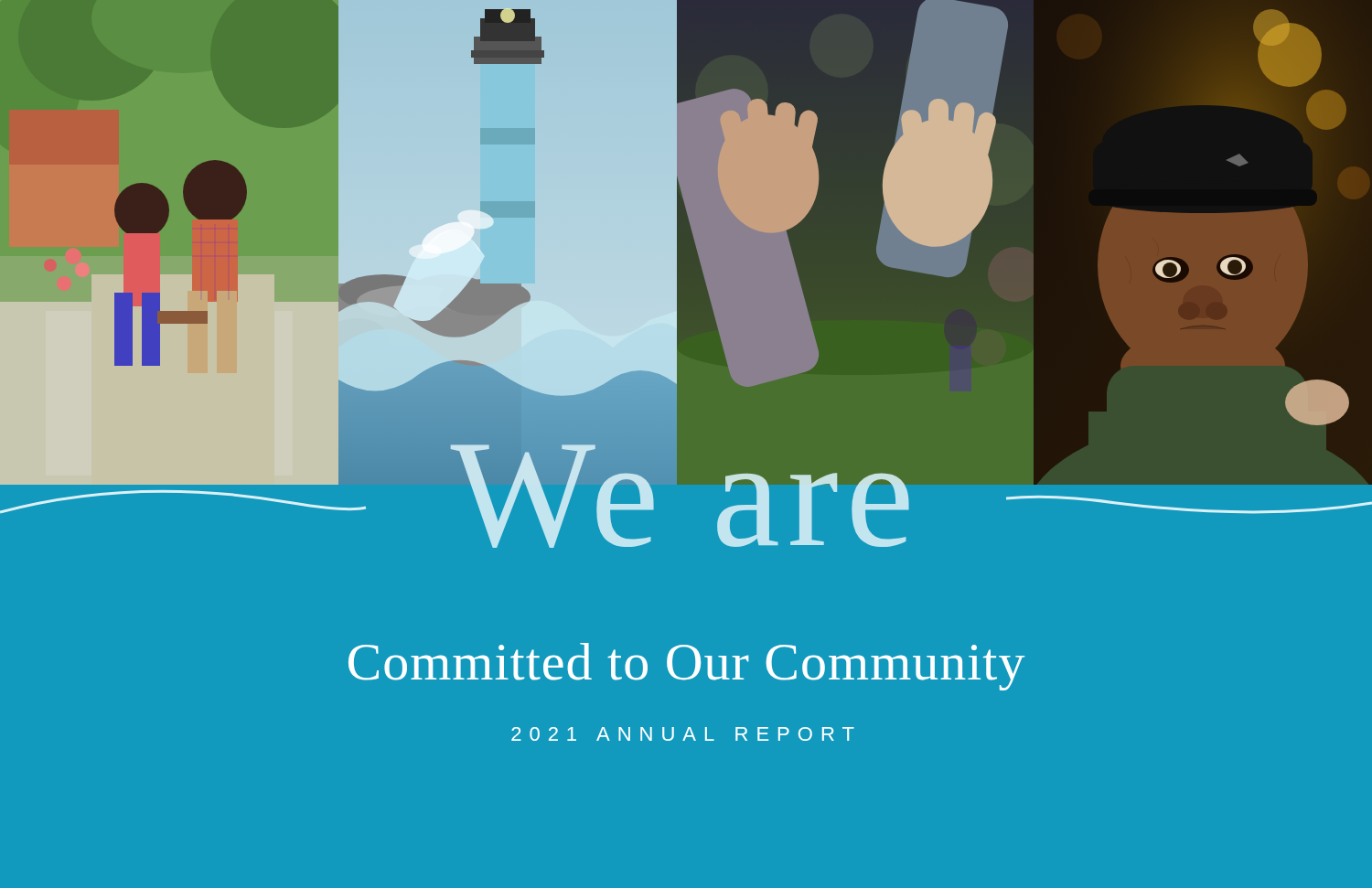Locate the title with the text "We are"
The image size is (1372, 888).
pyautogui.click(x=686, y=493)
